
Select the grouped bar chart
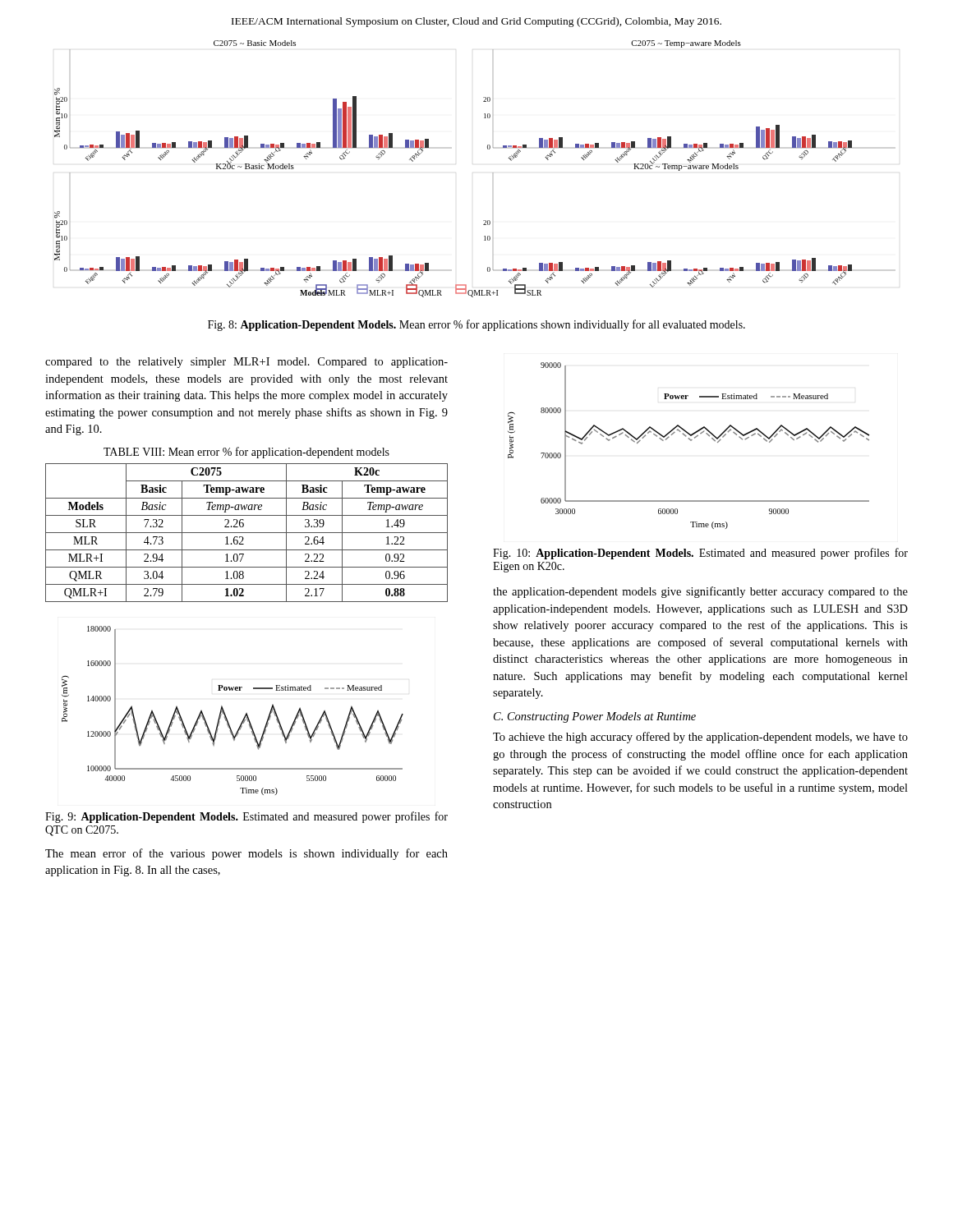[x=476, y=170]
